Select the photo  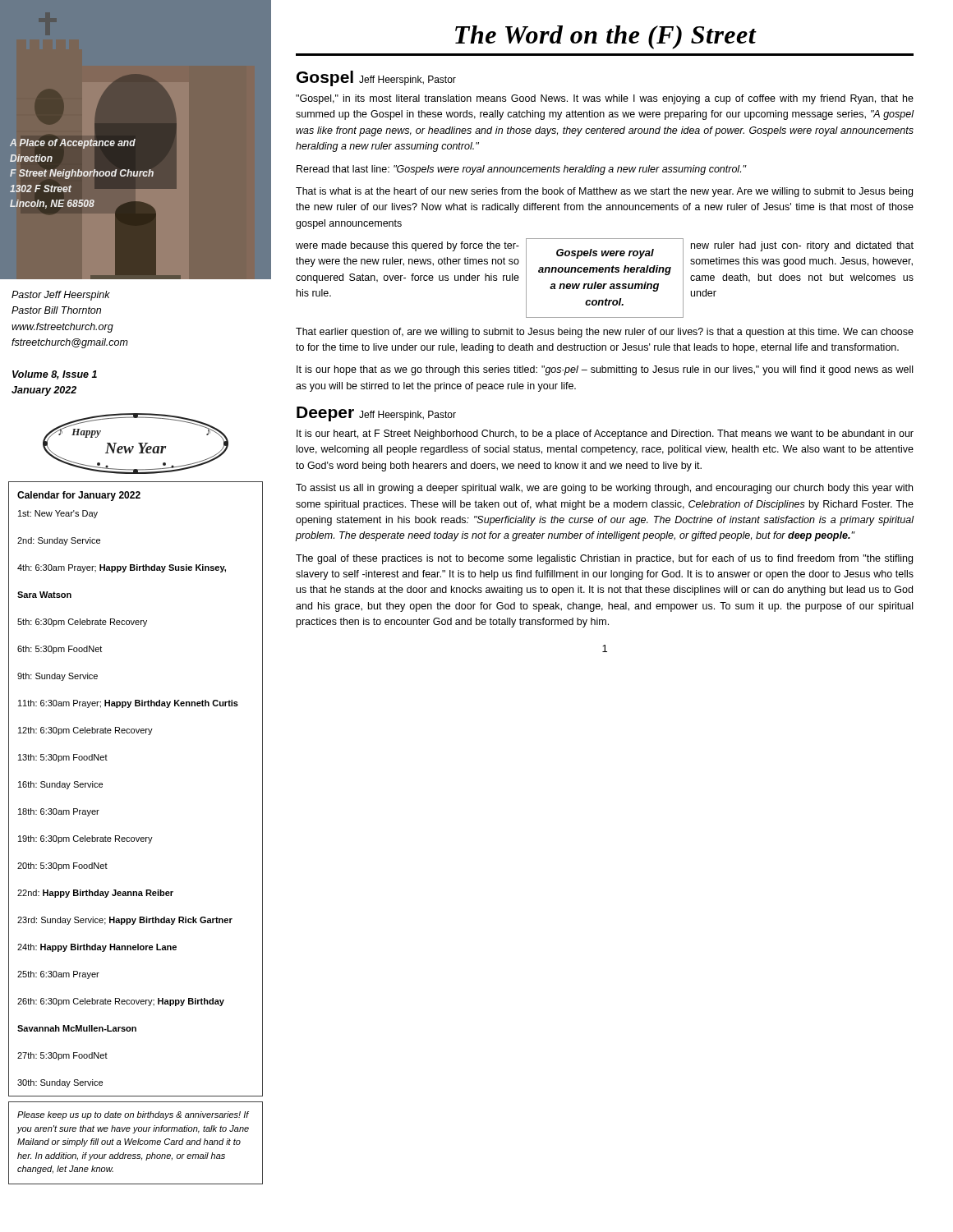136,140
